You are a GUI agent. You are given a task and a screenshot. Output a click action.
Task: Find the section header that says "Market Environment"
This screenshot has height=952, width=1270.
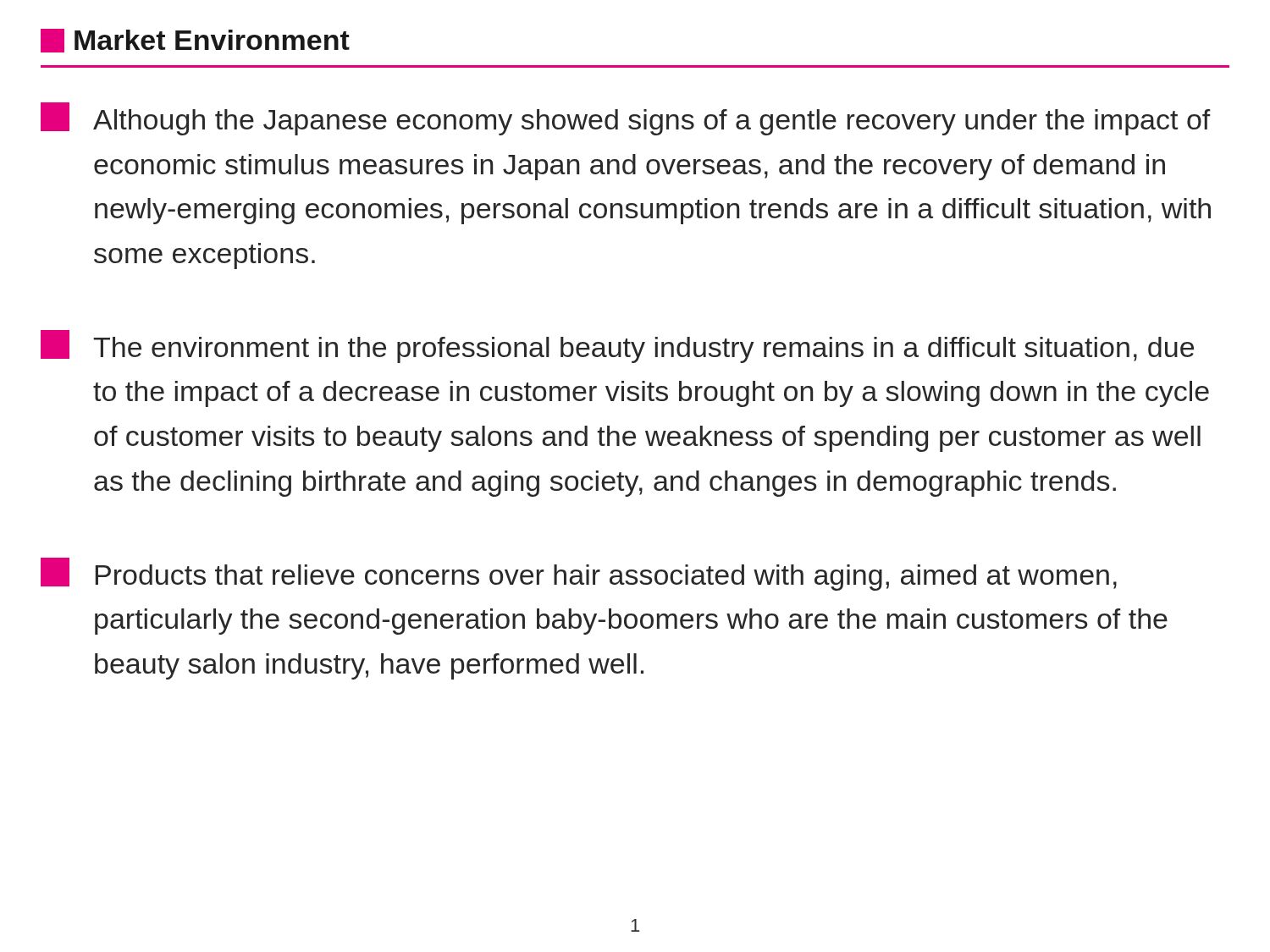(x=195, y=40)
